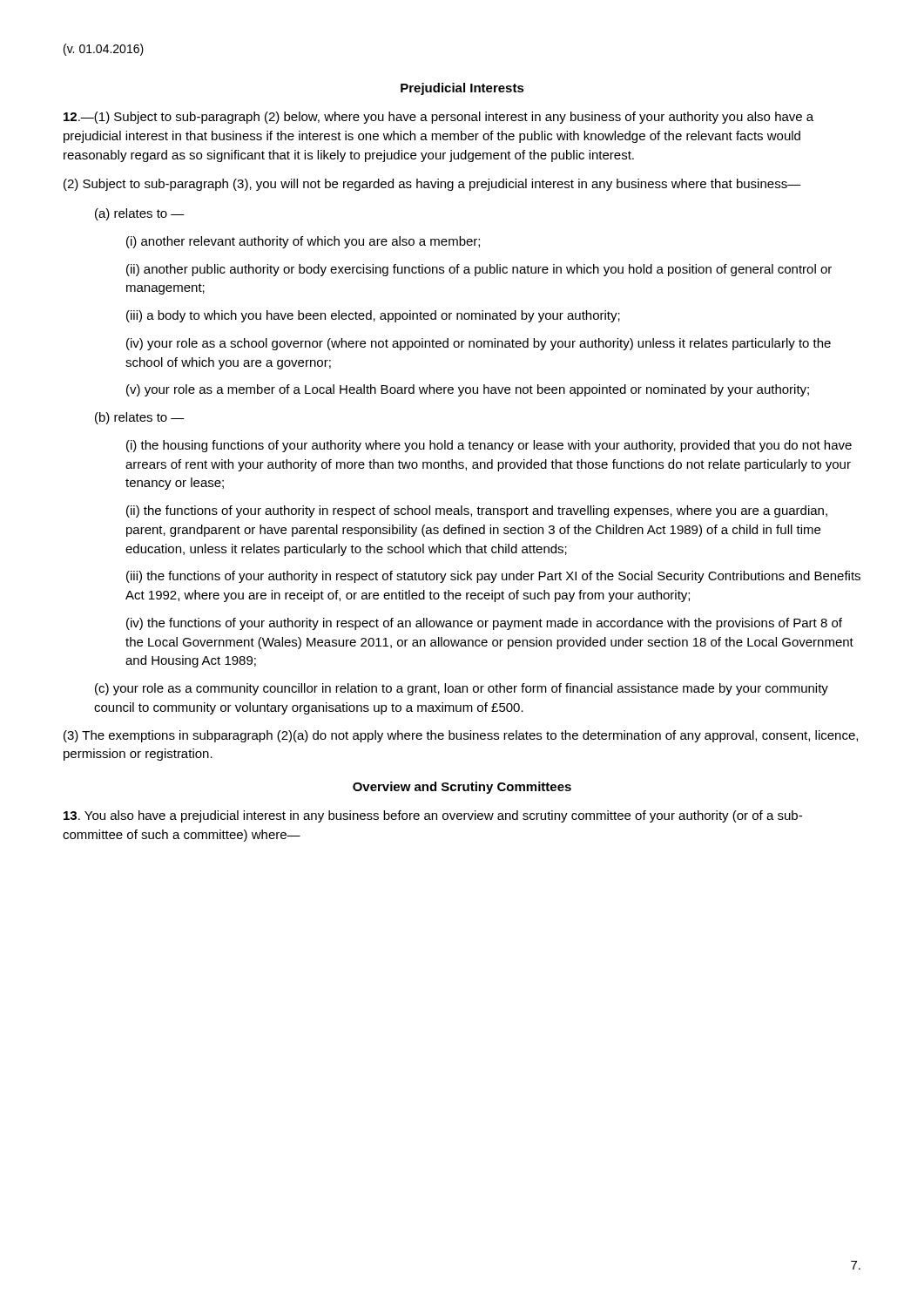This screenshot has height=1307, width=924.
Task: Locate the block of text that opens with "(iv) the functions of"
Action: click(x=489, y=641)
